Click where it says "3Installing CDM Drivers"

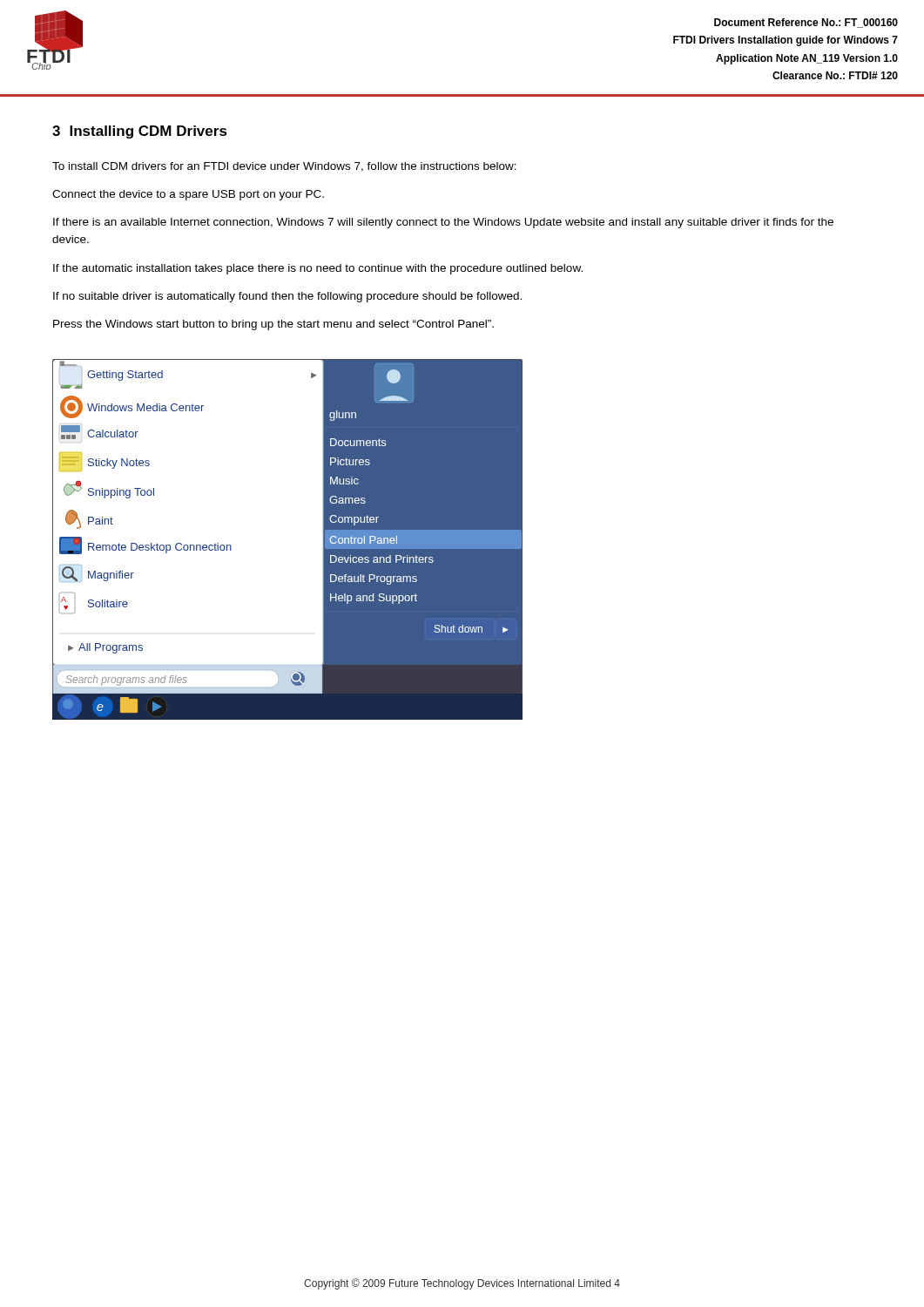coord(140,131)
